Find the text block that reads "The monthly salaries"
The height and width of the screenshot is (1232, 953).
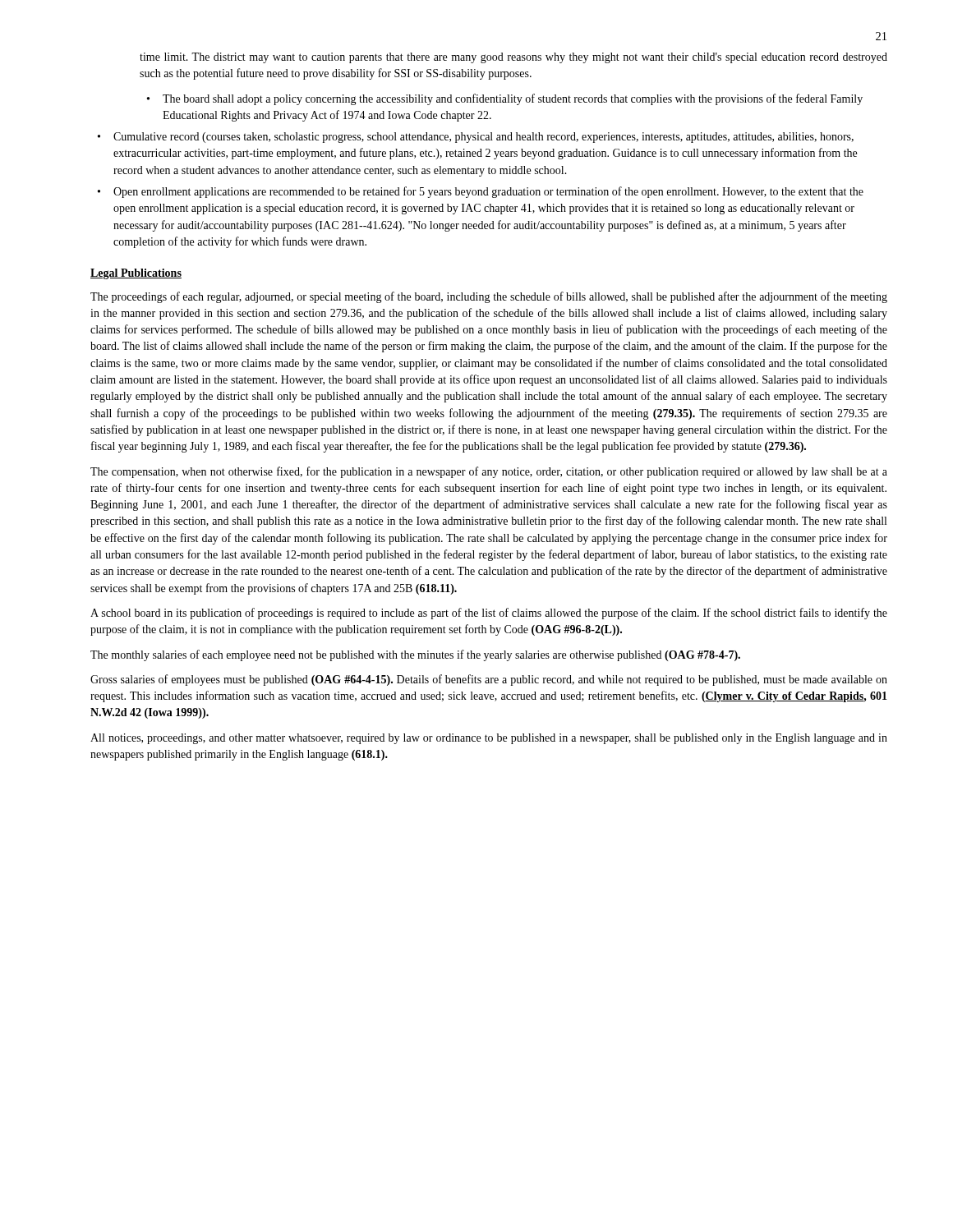pyautogui.click(x=416, y=655)
